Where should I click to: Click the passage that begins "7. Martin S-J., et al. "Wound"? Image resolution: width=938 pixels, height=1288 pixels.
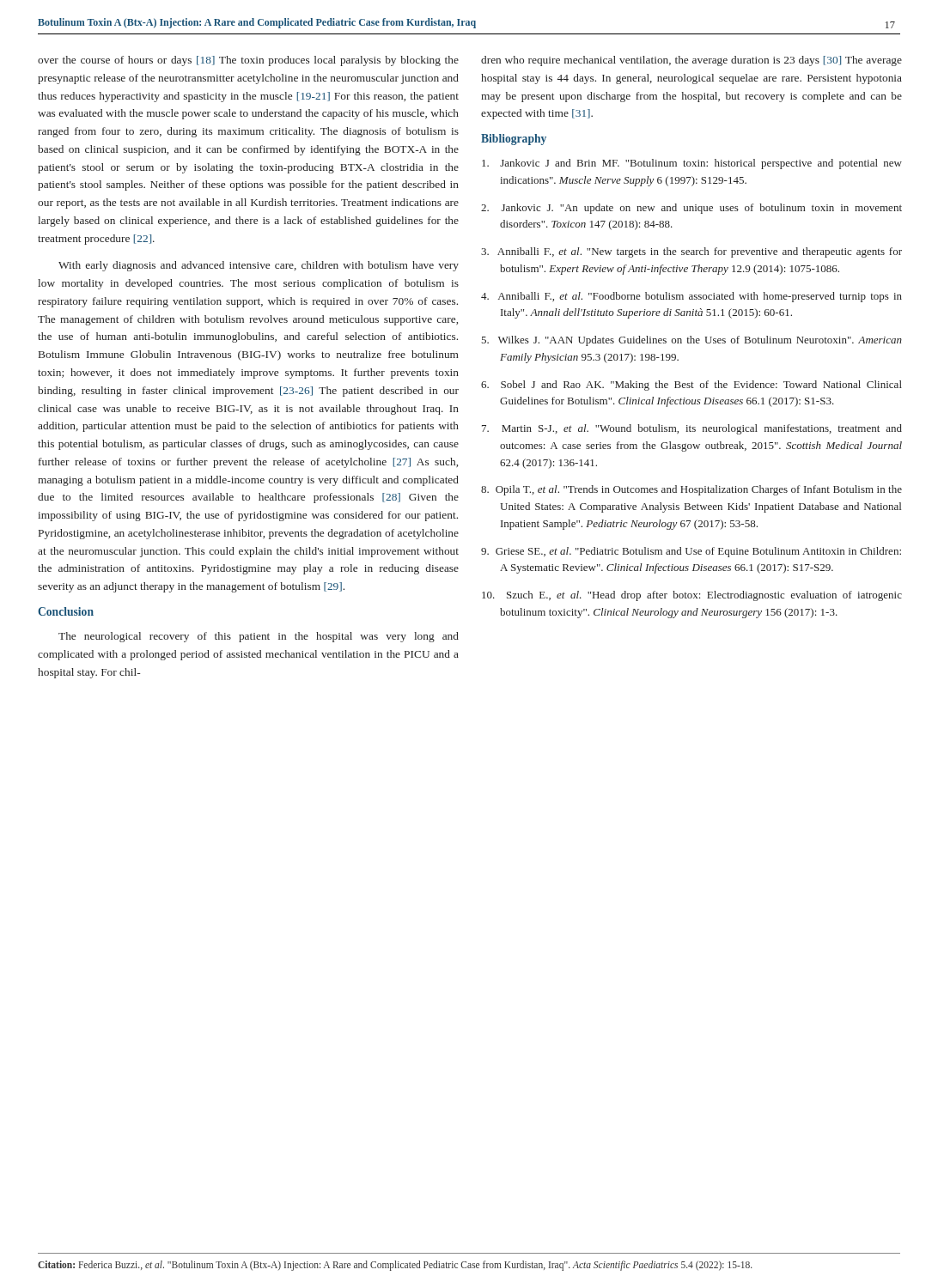[x=691, y=445]
